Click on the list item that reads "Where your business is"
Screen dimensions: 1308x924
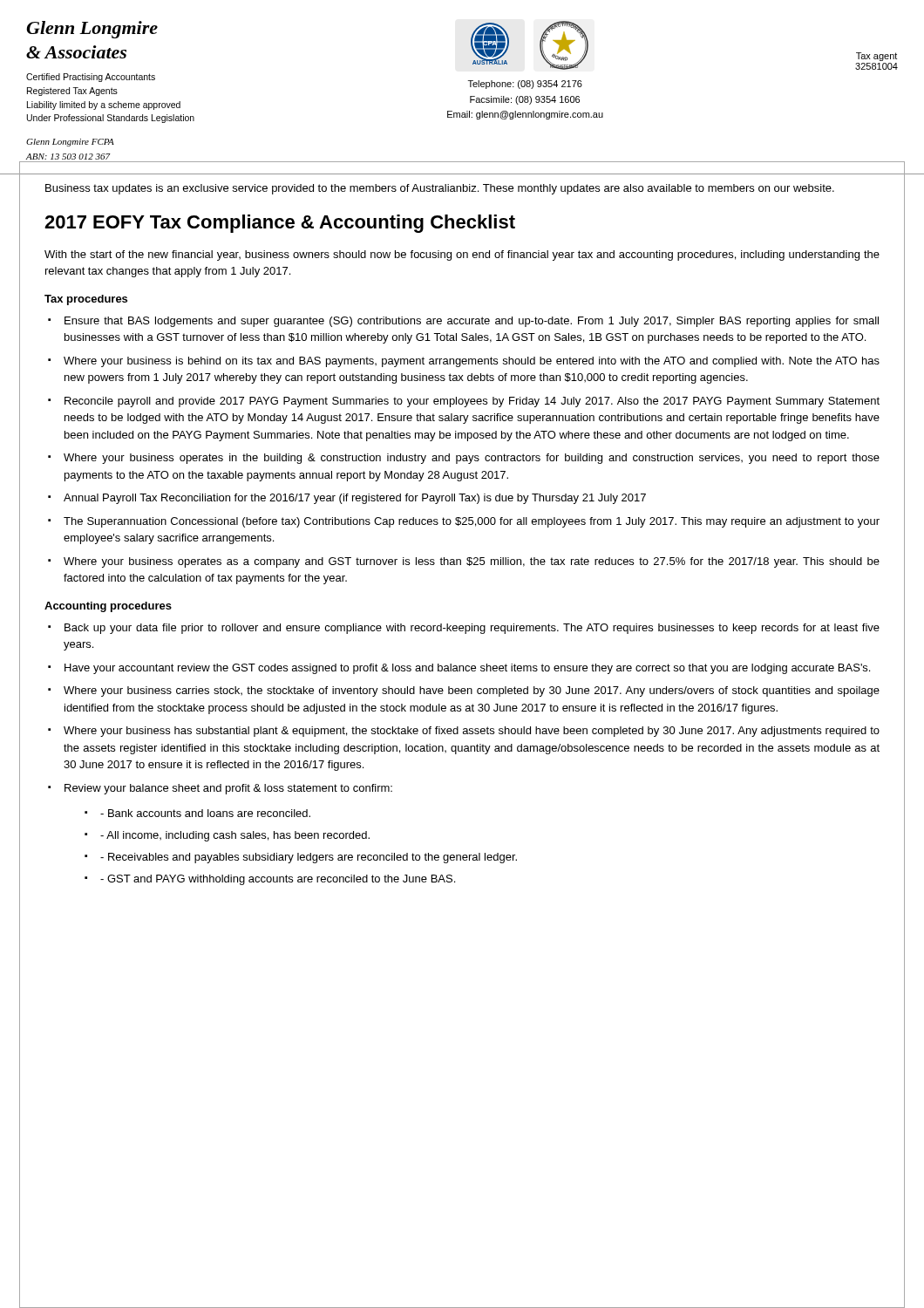pyautogui.click(x=472, y=369)
